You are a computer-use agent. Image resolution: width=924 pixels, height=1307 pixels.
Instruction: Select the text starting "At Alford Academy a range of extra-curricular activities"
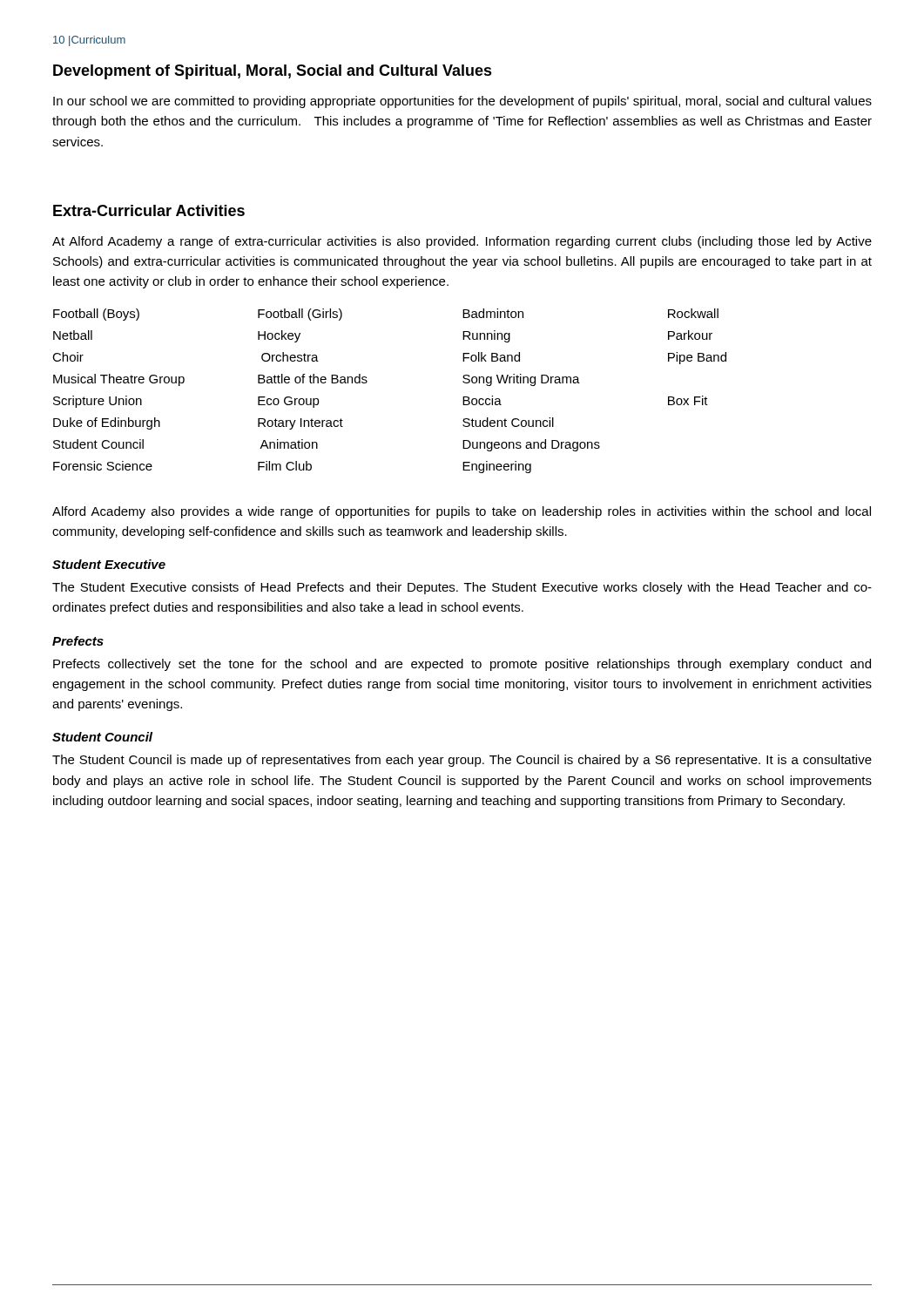click(x=462, y=261)
